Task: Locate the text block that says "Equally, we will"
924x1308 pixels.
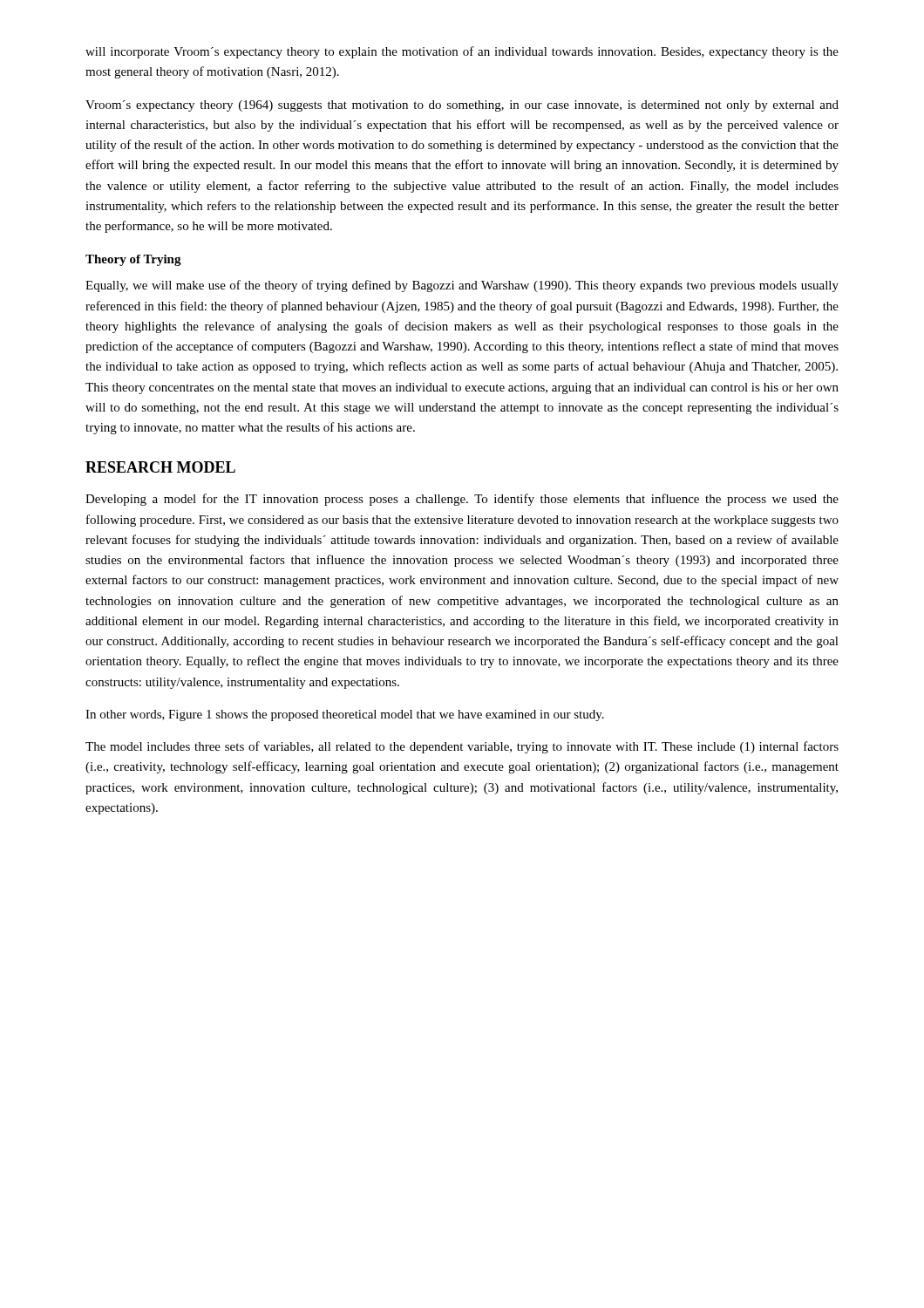Action: 462,356
